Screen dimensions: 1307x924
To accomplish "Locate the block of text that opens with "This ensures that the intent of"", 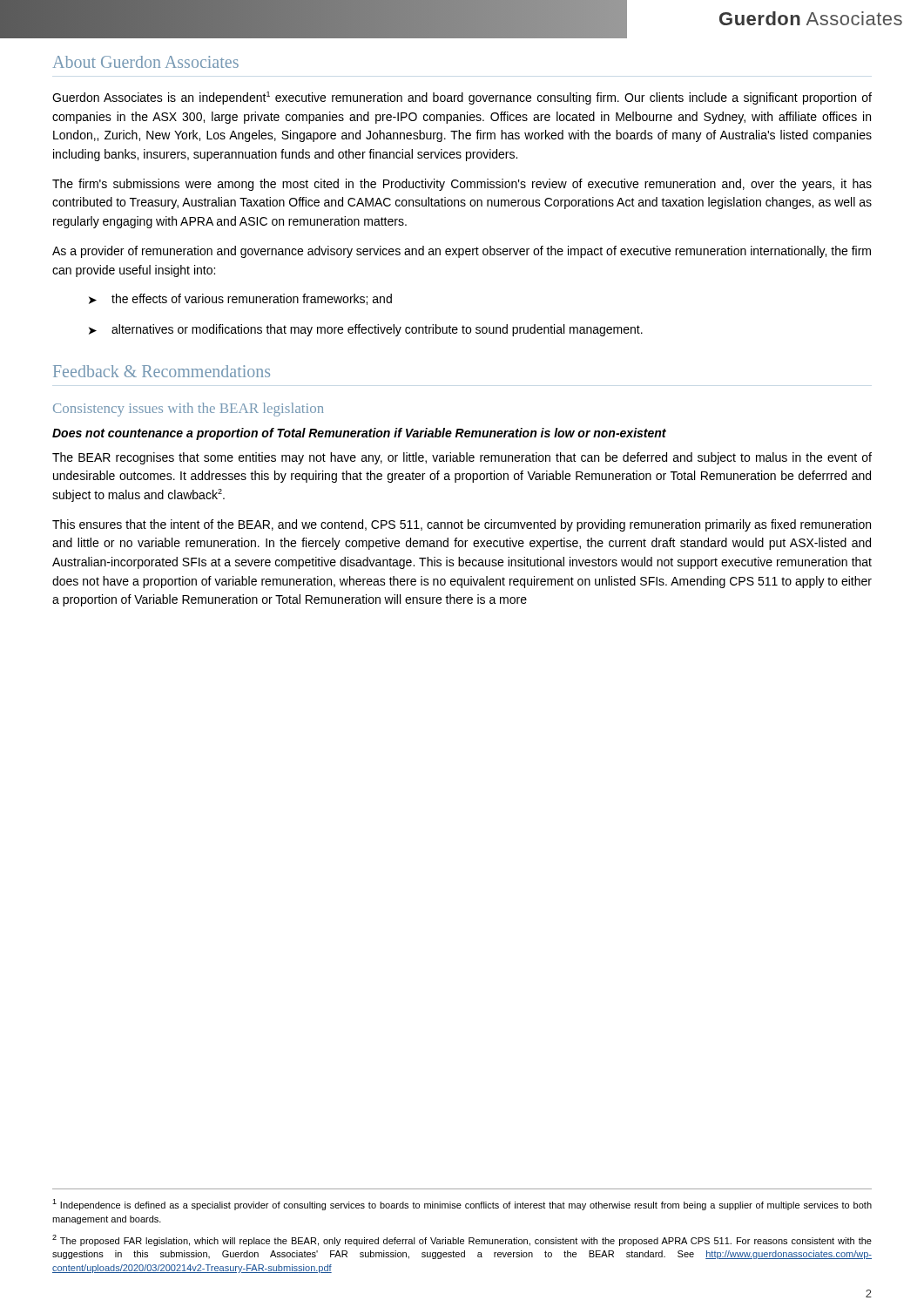I will [x=462, y=562].
